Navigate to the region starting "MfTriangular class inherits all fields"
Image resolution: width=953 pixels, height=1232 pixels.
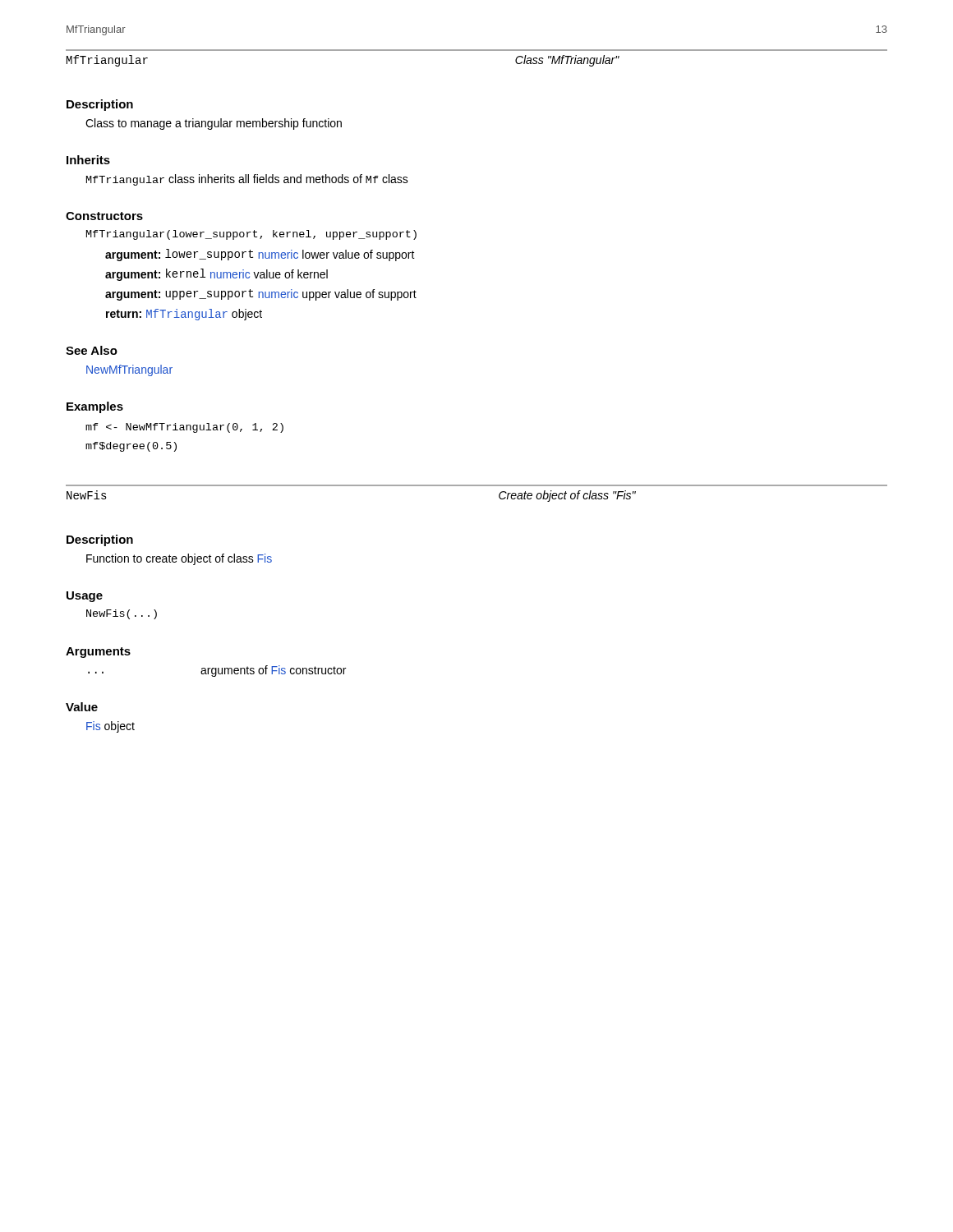[247, 179]
